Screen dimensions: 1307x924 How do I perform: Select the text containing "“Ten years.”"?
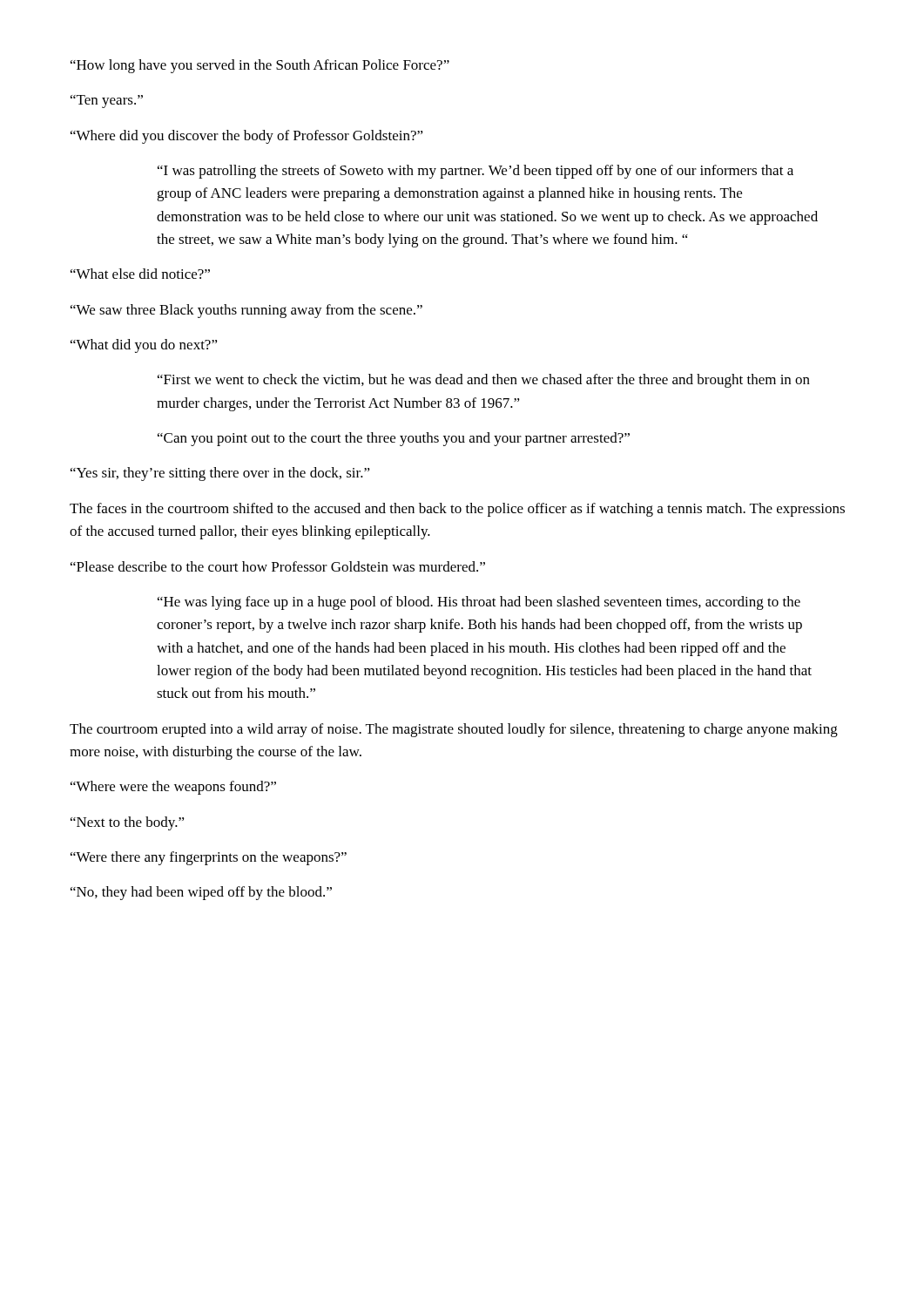107,100
